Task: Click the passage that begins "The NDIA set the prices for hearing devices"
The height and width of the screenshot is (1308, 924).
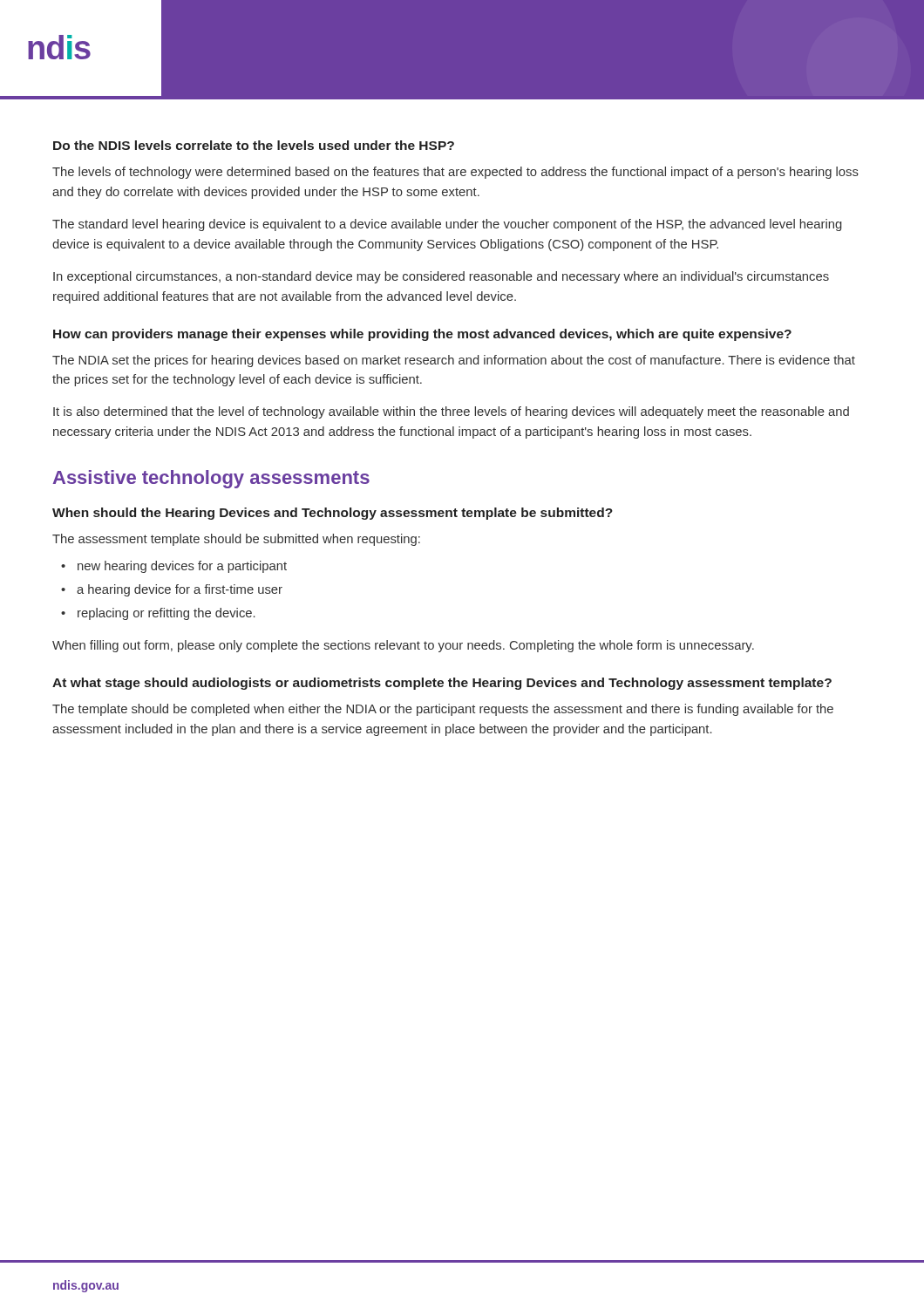Action: [454, 370]
